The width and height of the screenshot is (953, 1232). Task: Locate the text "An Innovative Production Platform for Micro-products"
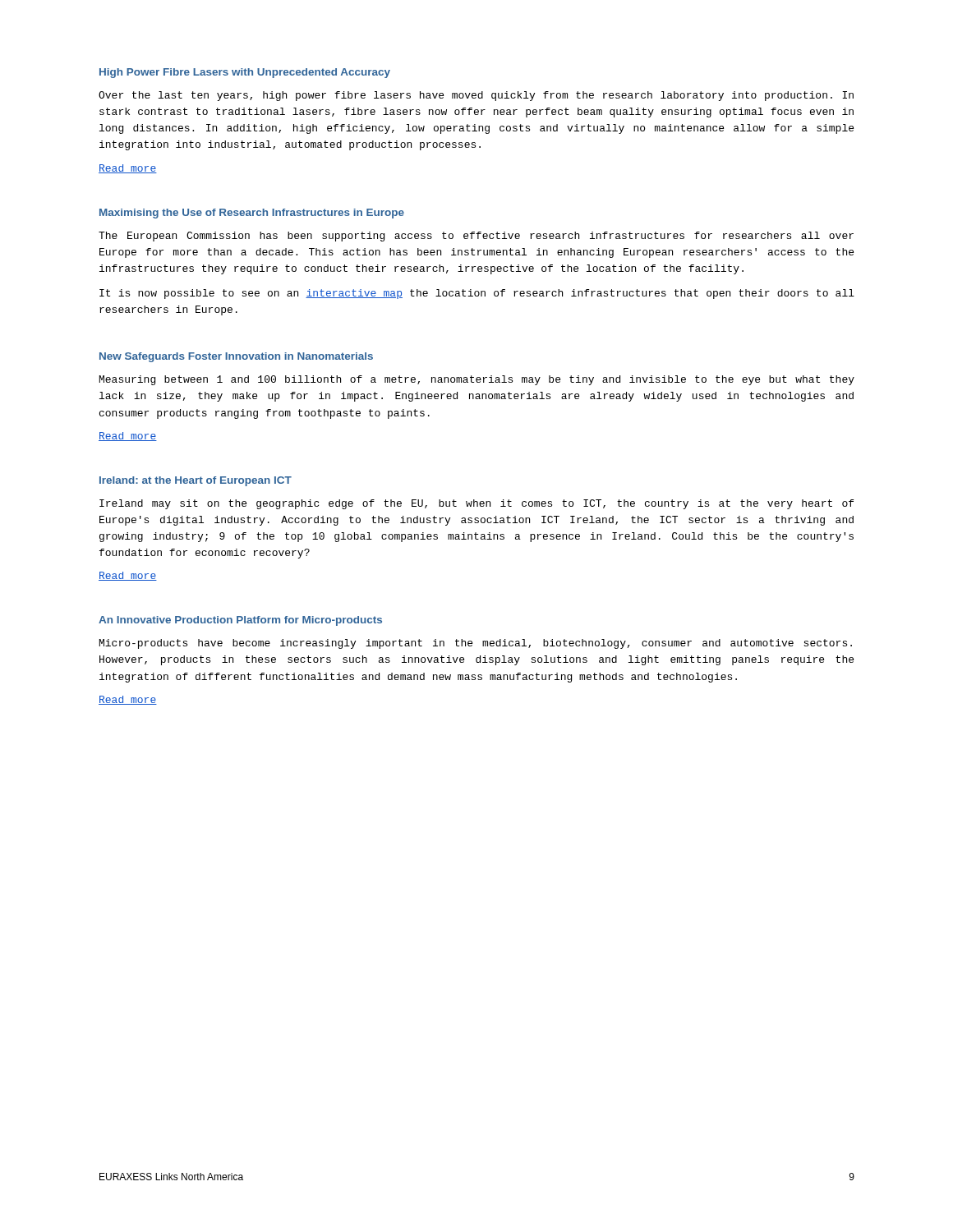241,620
